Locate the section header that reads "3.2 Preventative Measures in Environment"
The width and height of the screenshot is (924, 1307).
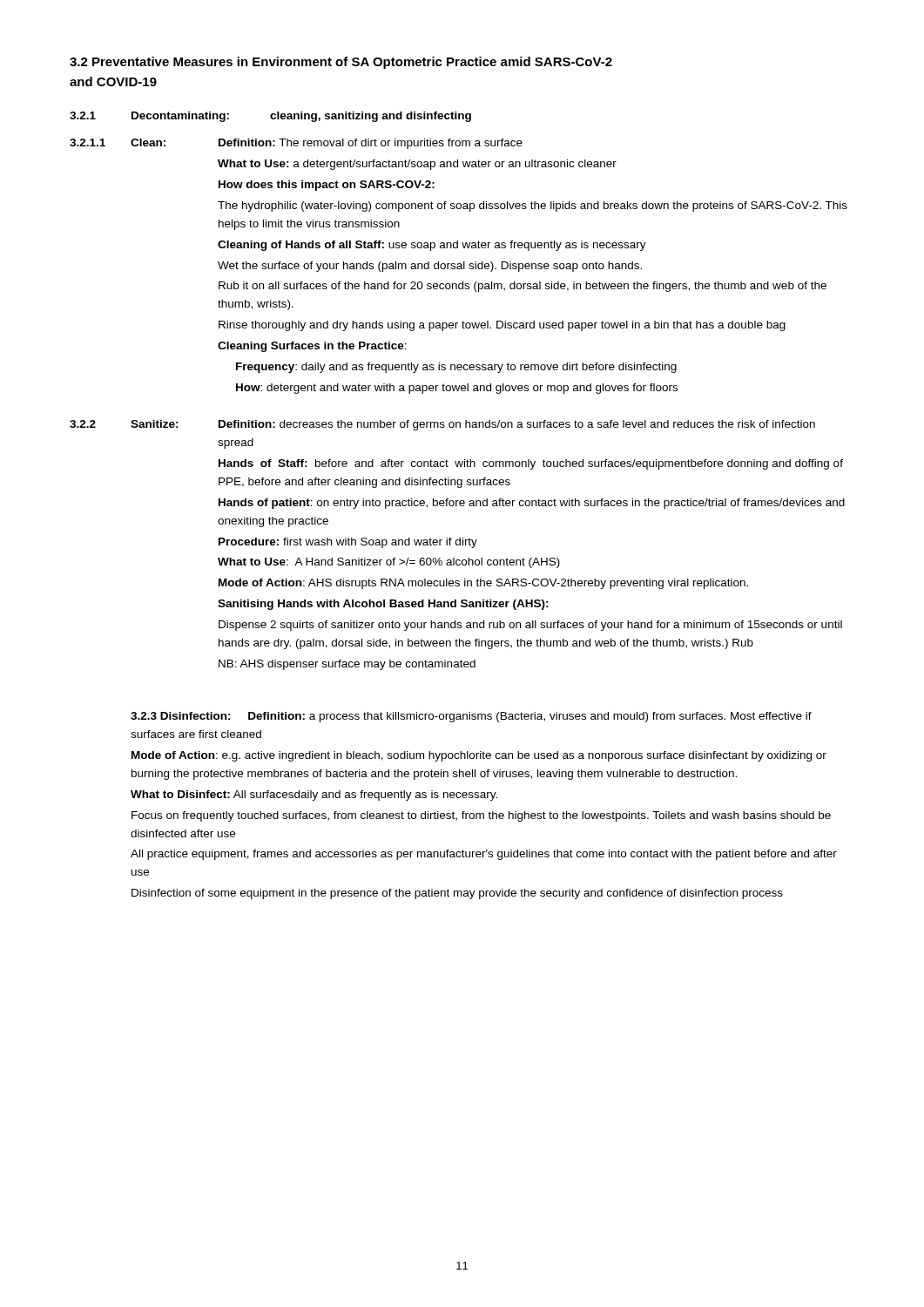[x=341, y=71]
